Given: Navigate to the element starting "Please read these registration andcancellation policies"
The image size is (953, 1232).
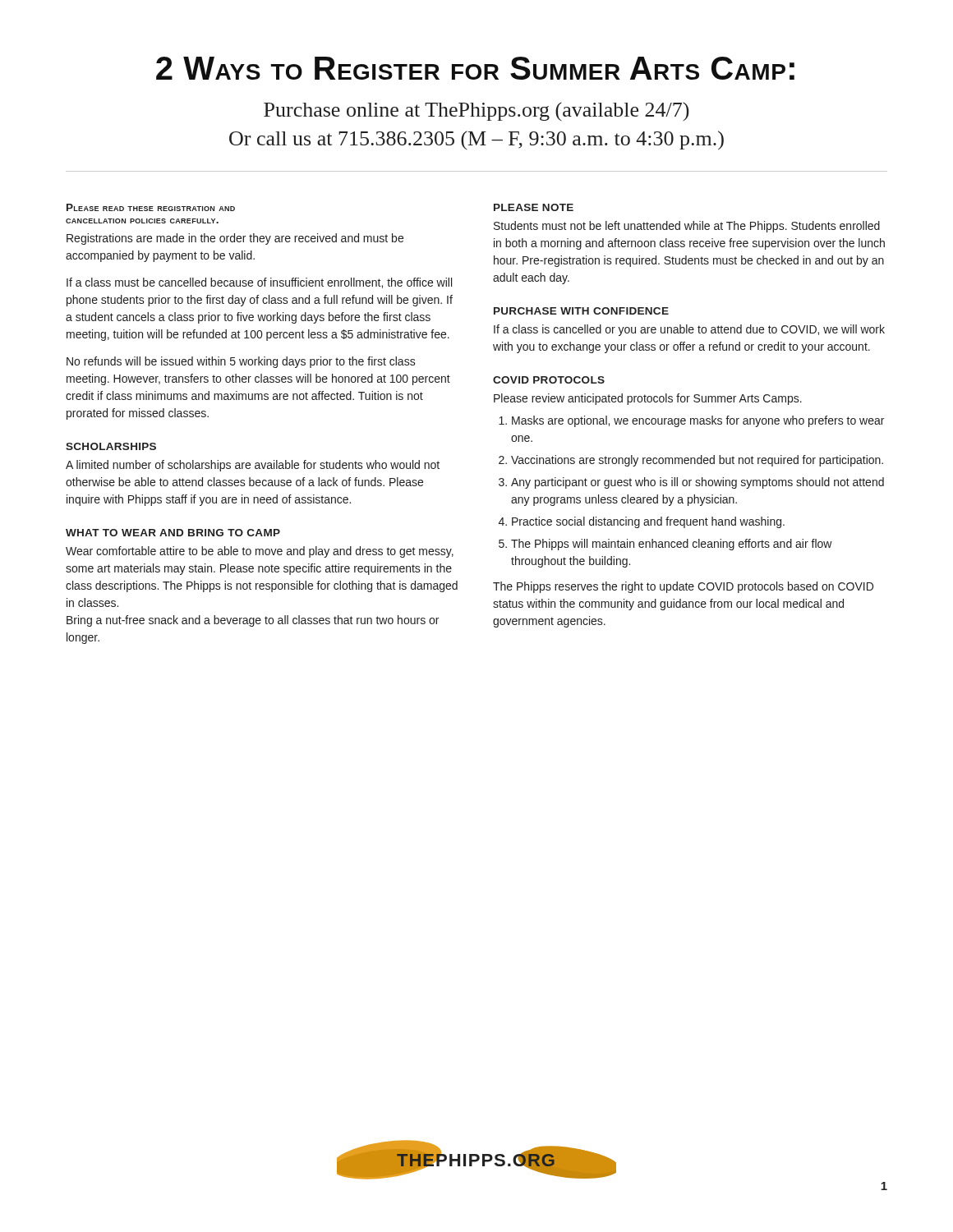Looking at the screenshot, I should tap(151, 214).
